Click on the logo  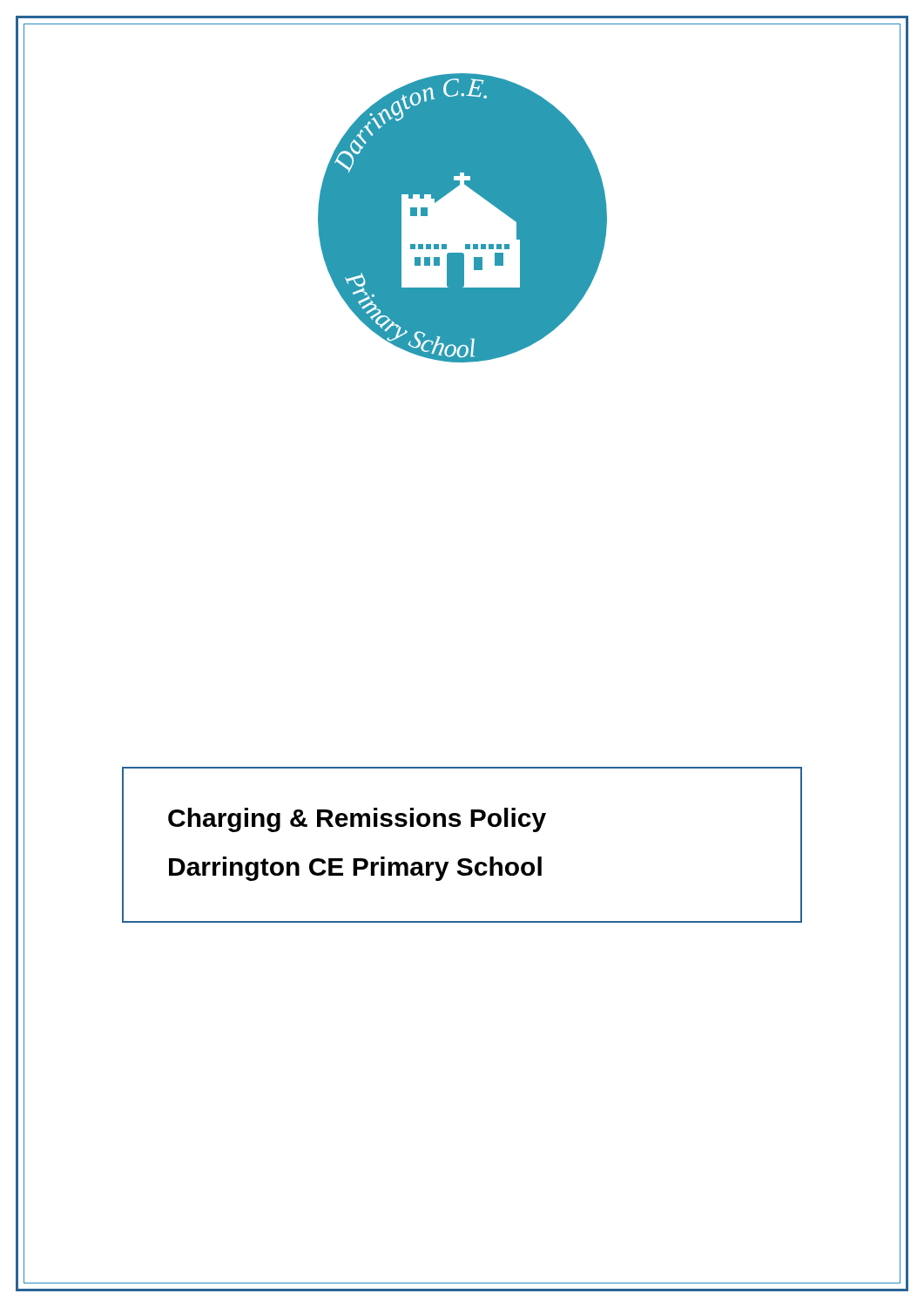click(x=462, y=218)
